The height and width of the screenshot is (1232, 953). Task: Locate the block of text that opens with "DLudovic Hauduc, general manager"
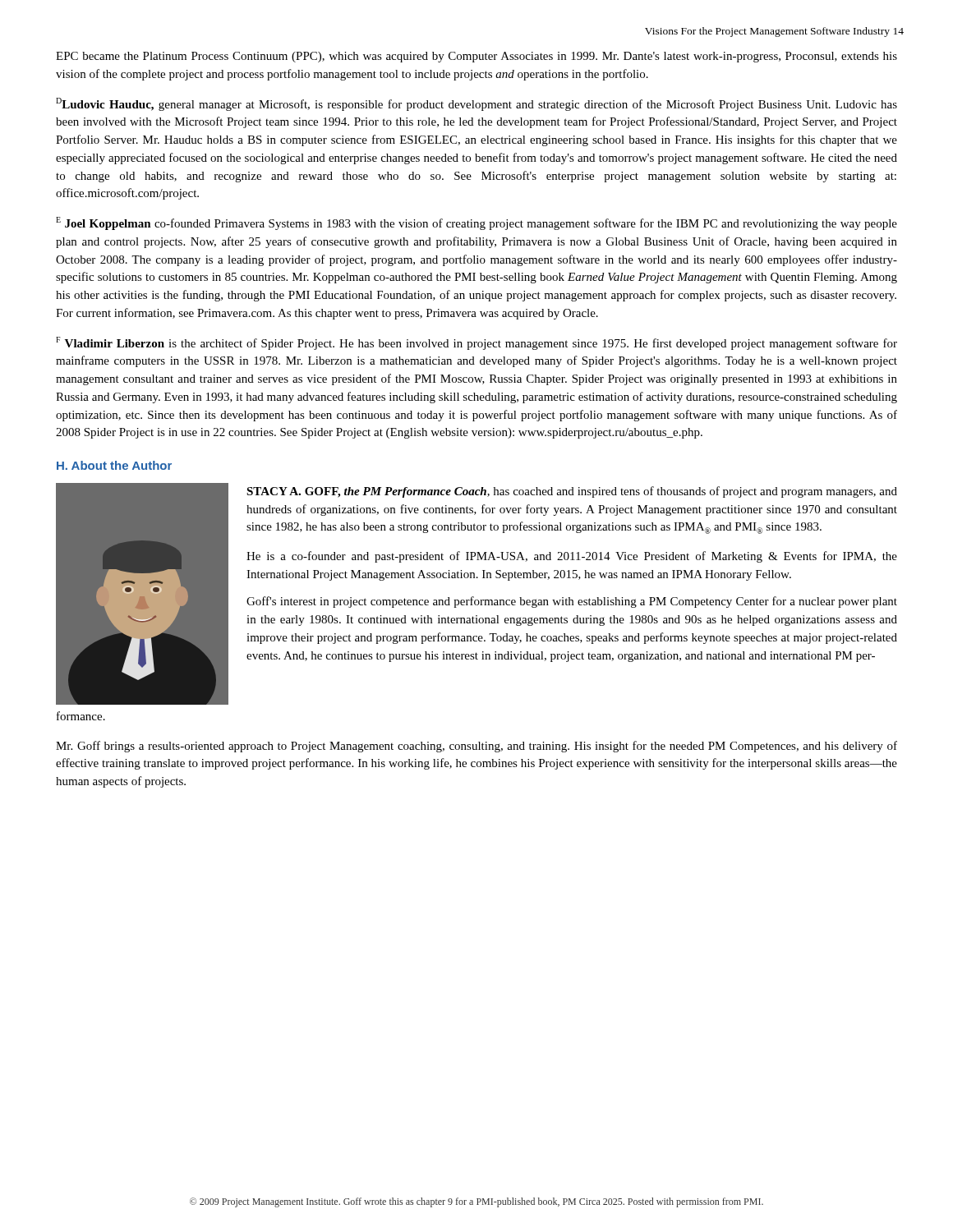pyautogui.click(x=476, y=148)
